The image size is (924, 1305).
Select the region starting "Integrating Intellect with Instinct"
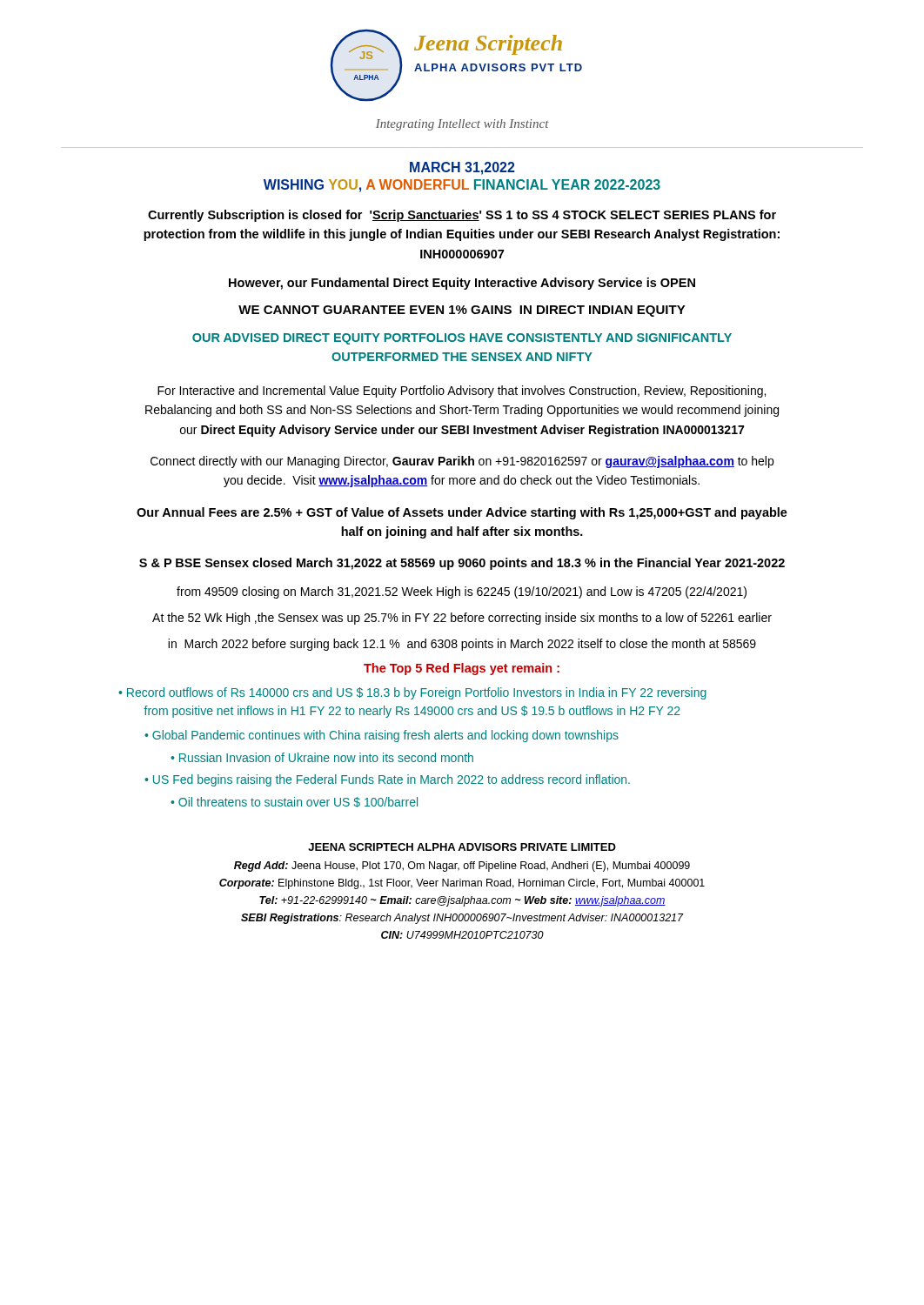tap(462, 124)
